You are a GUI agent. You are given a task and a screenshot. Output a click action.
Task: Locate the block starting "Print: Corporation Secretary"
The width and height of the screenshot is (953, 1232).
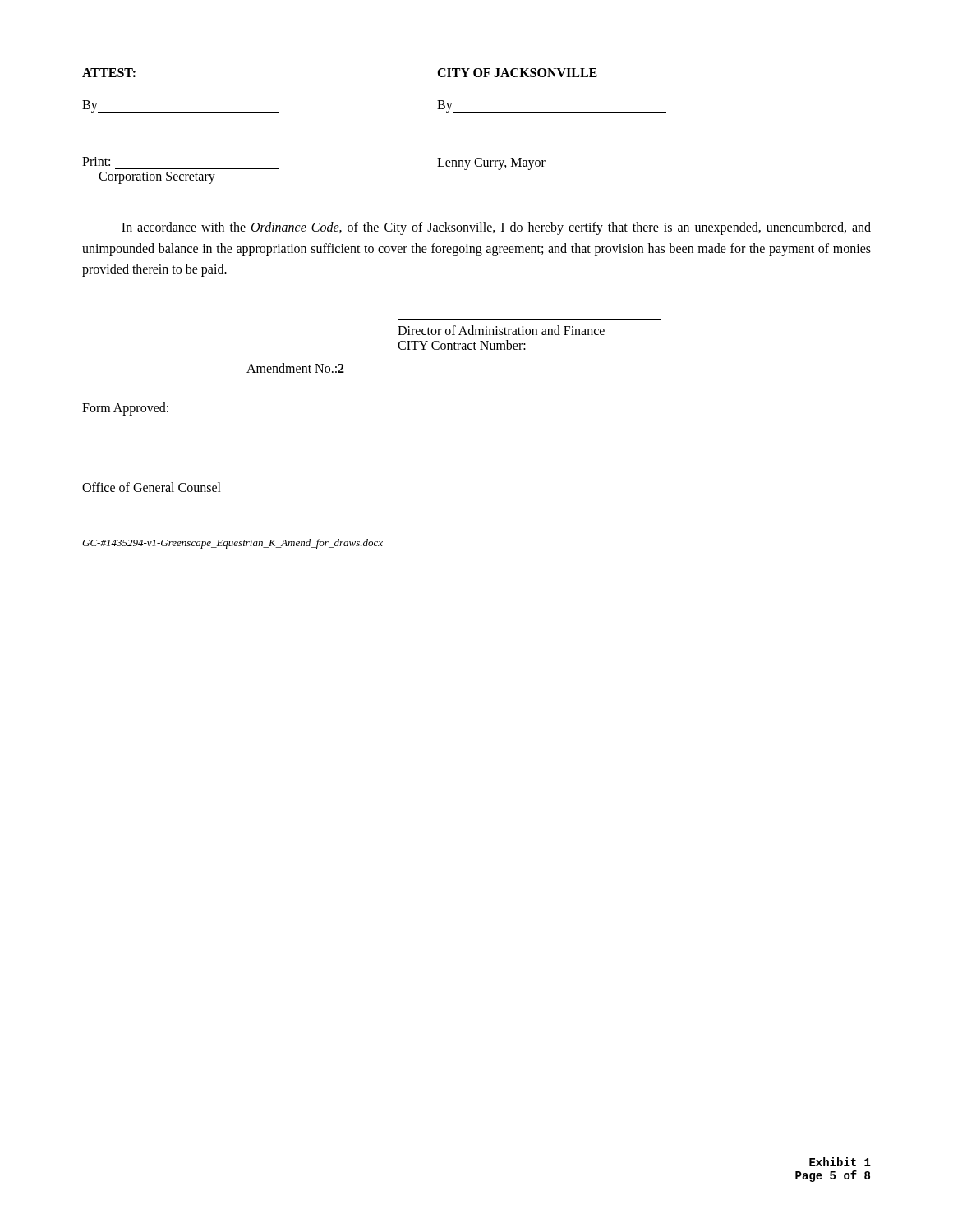[260, 169]
